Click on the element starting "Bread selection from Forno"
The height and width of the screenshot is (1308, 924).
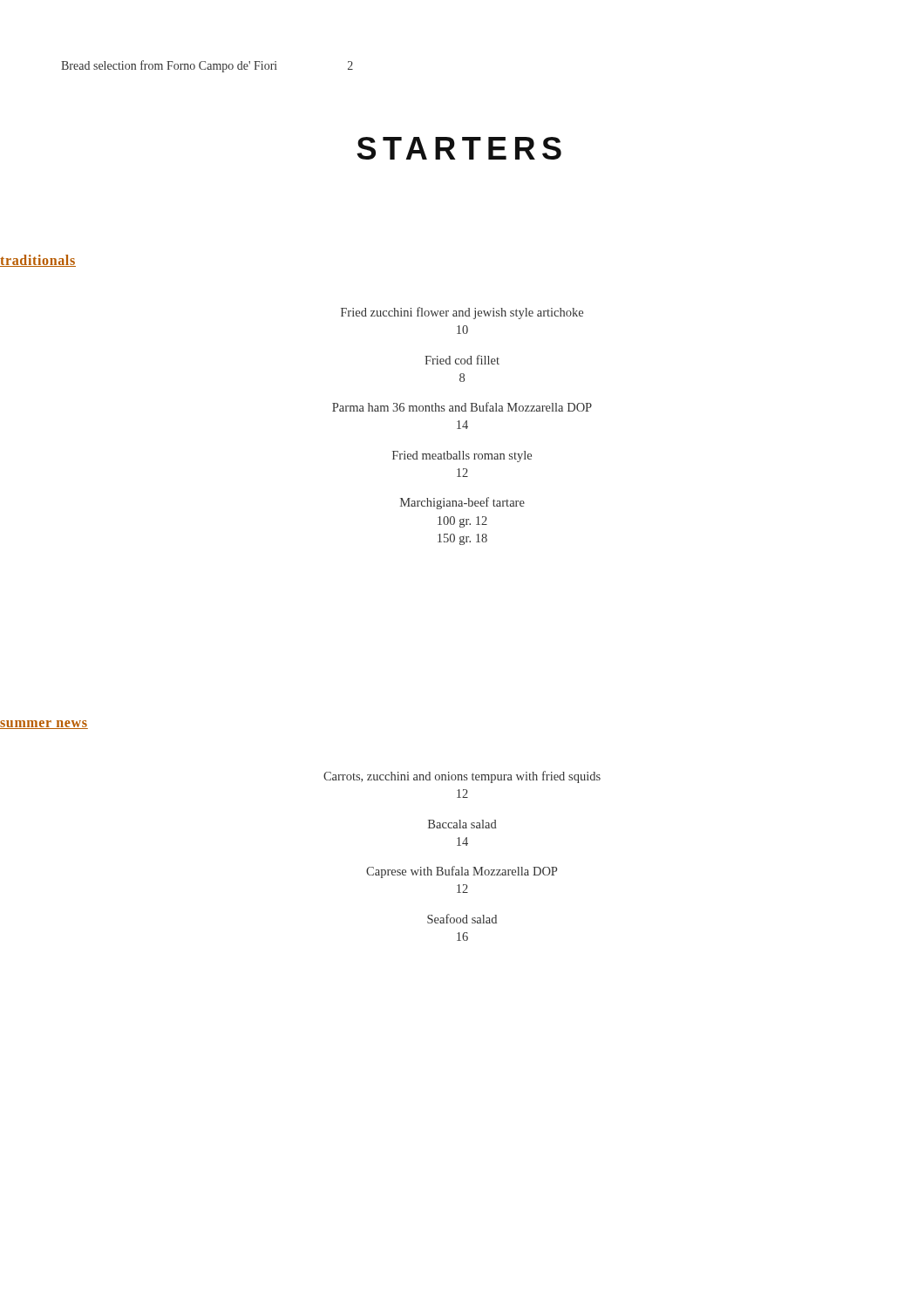point(207,66)
